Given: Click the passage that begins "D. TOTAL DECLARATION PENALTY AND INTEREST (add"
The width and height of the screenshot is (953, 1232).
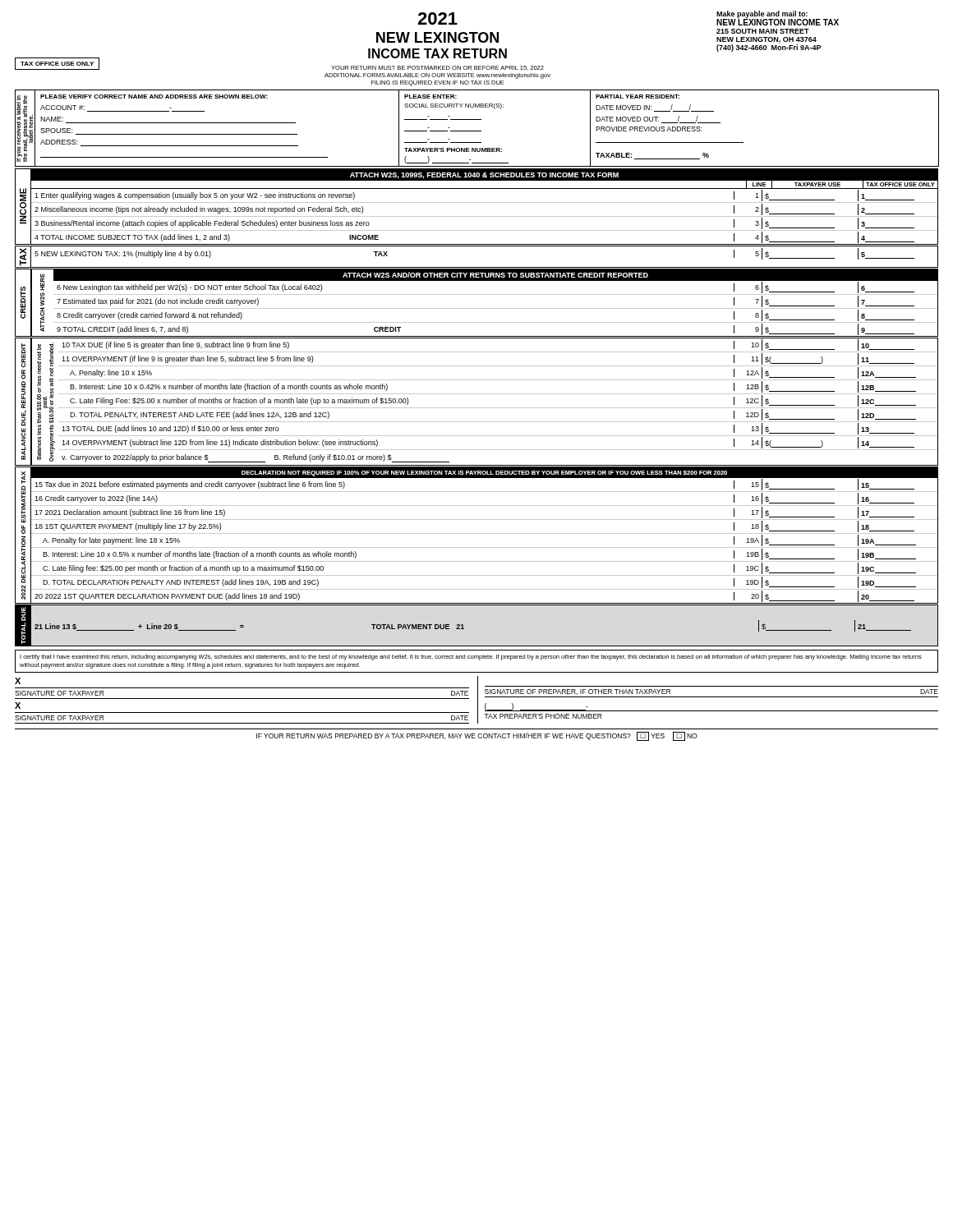Looking at the screenshot, I should click(x=484, y=582).
